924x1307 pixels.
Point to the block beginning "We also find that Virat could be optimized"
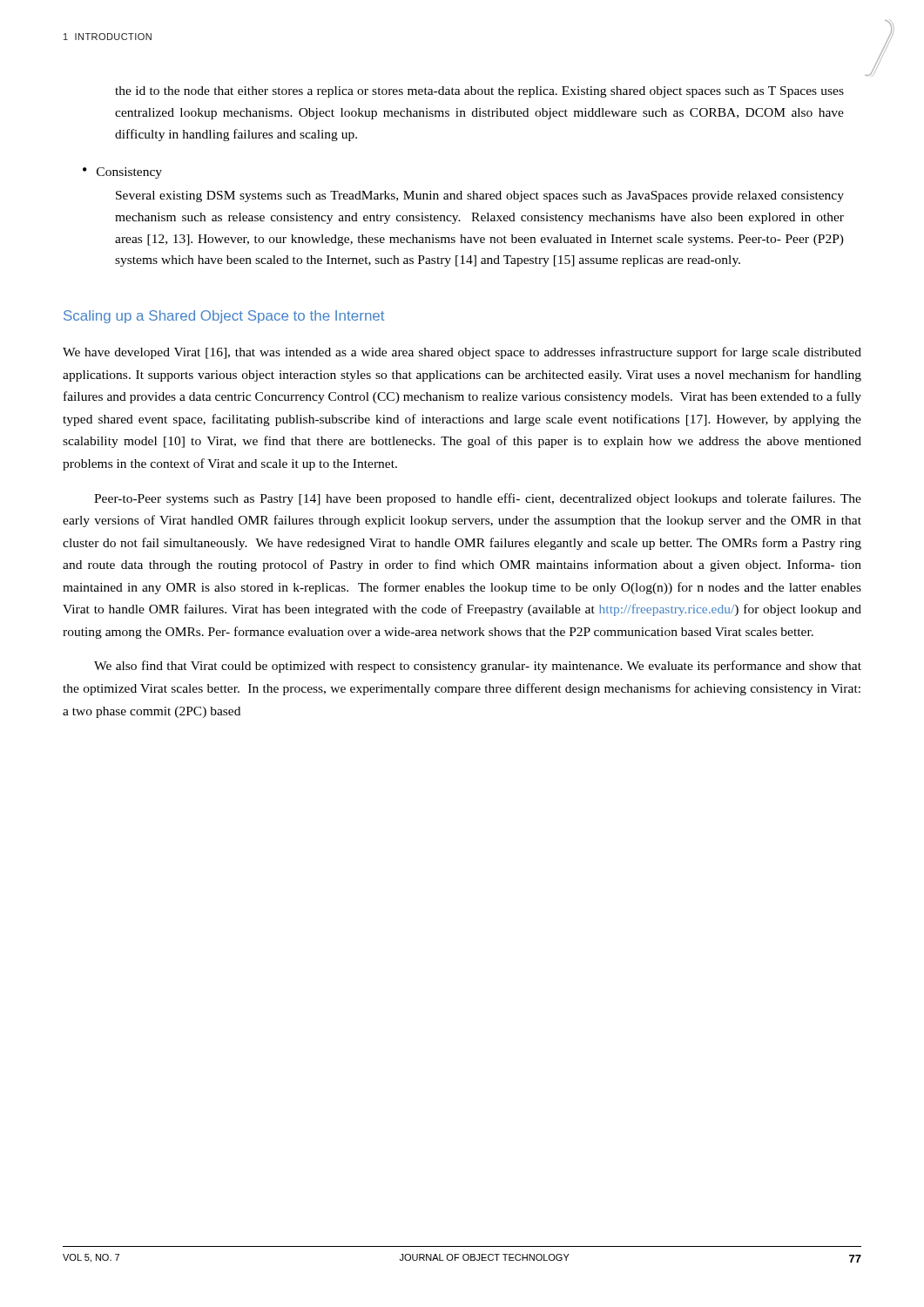pyautogui.click(x=462, y=688)
